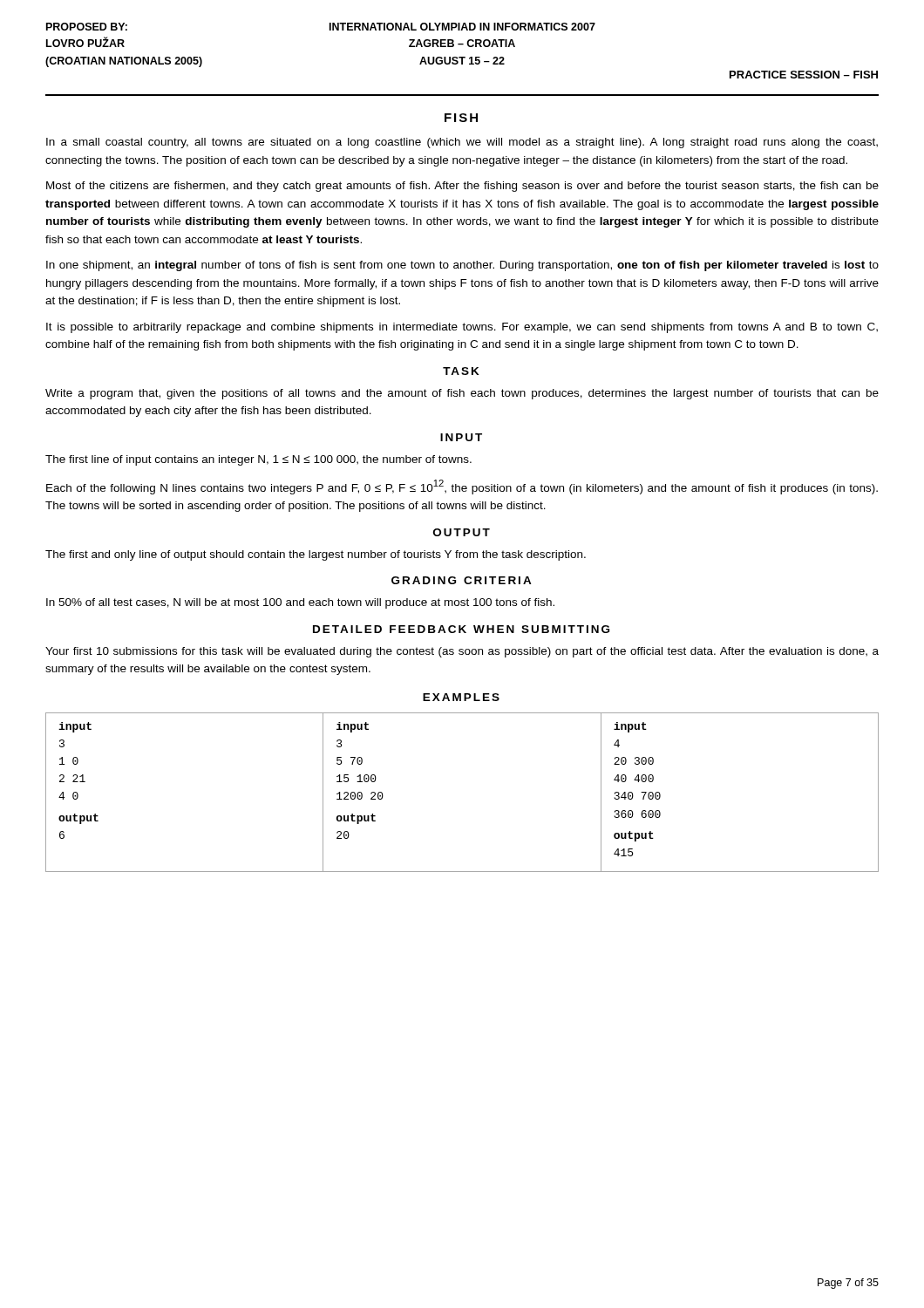Locate the text block containing "The first and only line of"

click(316, 554)
